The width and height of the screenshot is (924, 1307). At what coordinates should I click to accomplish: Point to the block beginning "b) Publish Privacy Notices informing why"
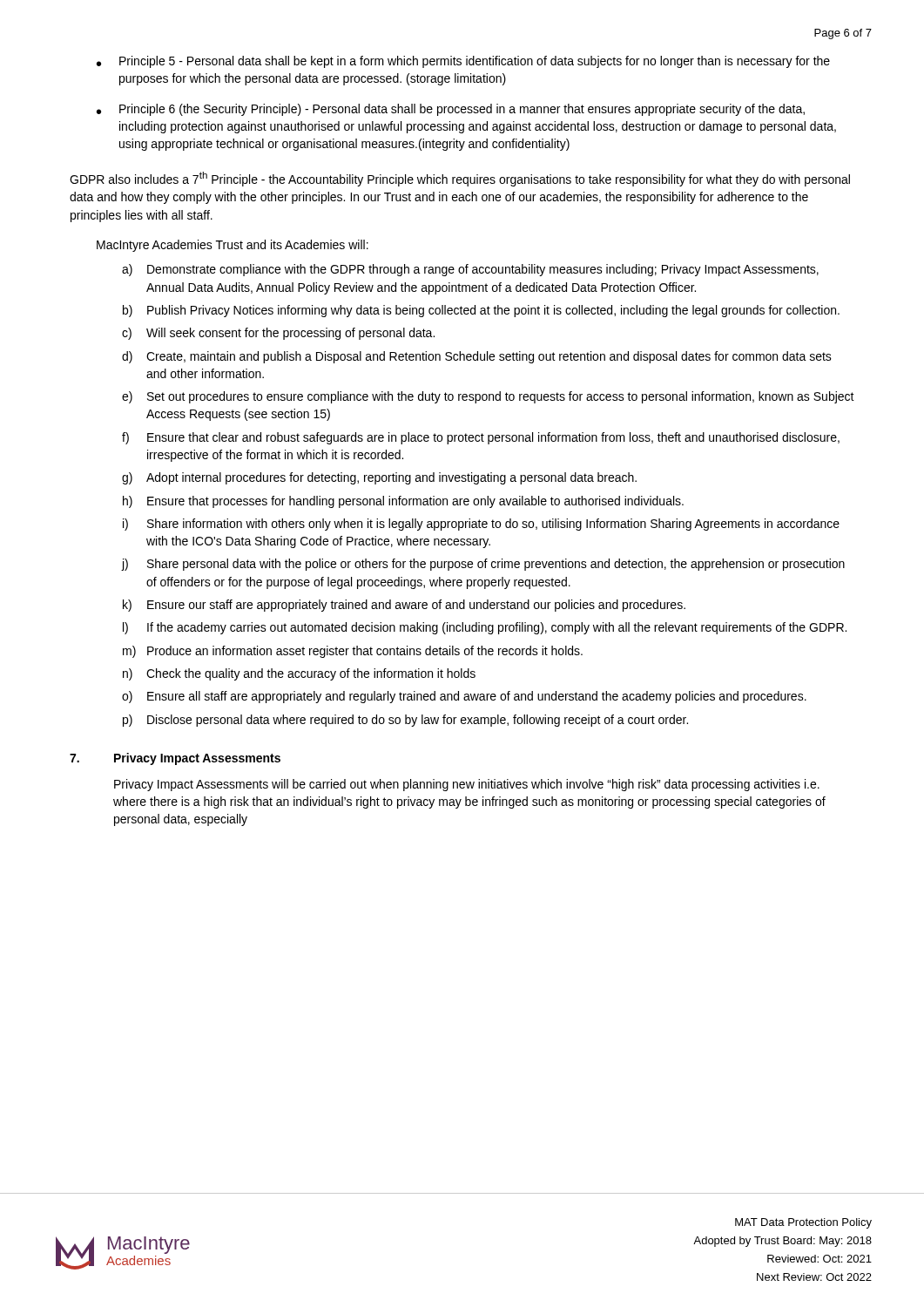click(x=488, y=310)
